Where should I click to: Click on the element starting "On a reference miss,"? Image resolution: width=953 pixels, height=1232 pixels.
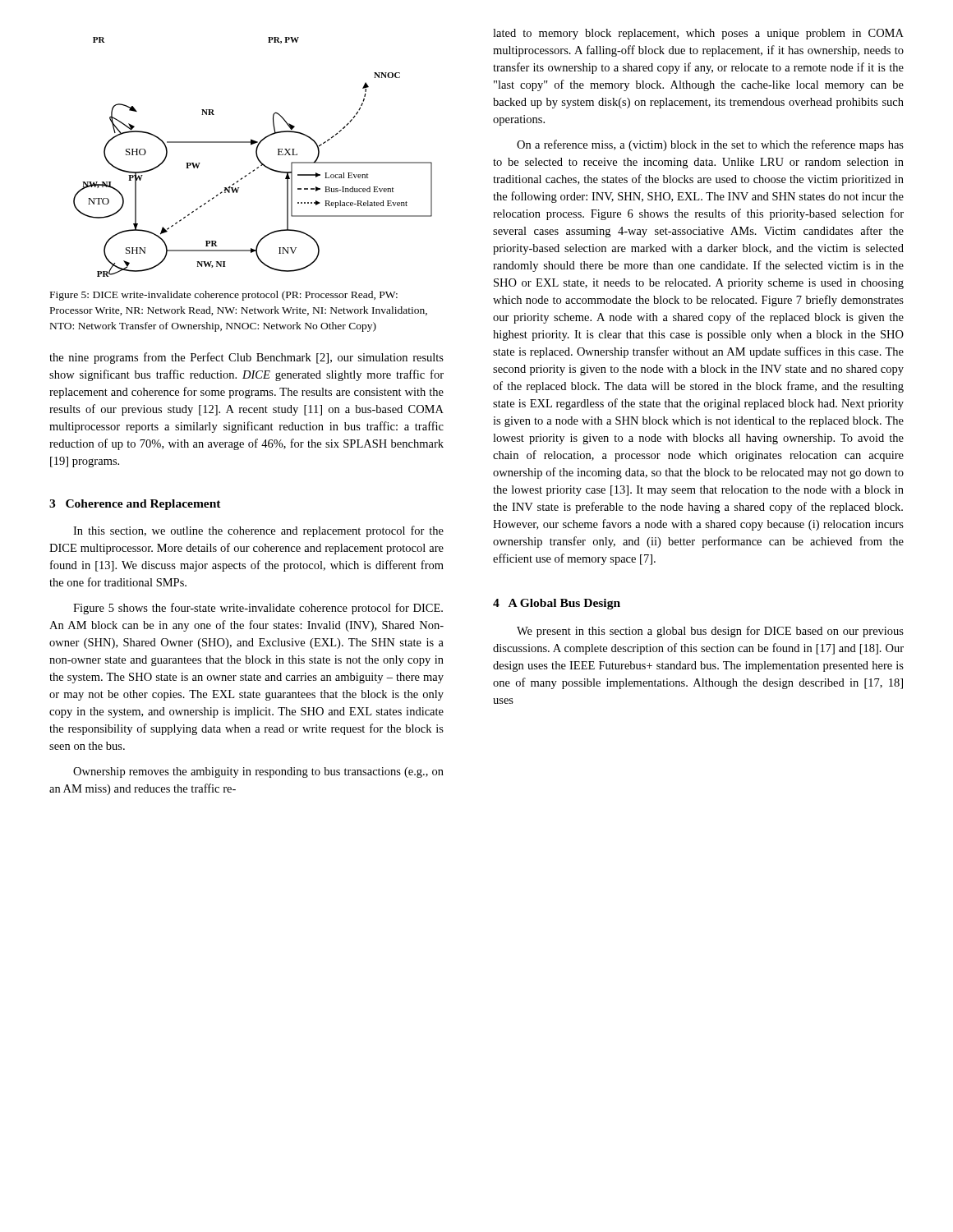[x=698, y=352]
